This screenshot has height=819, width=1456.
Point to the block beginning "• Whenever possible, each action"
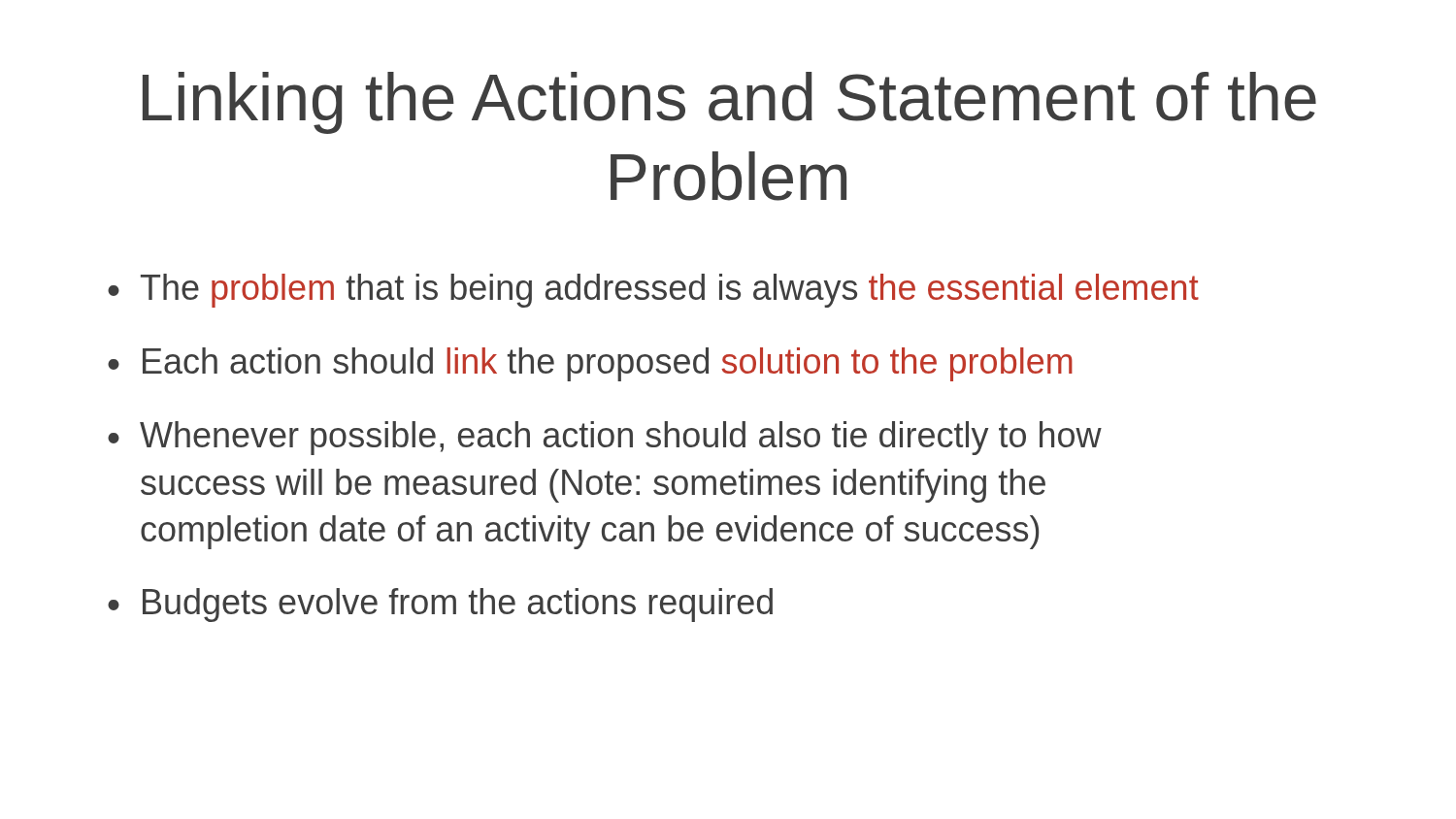[x=604, y=483]
